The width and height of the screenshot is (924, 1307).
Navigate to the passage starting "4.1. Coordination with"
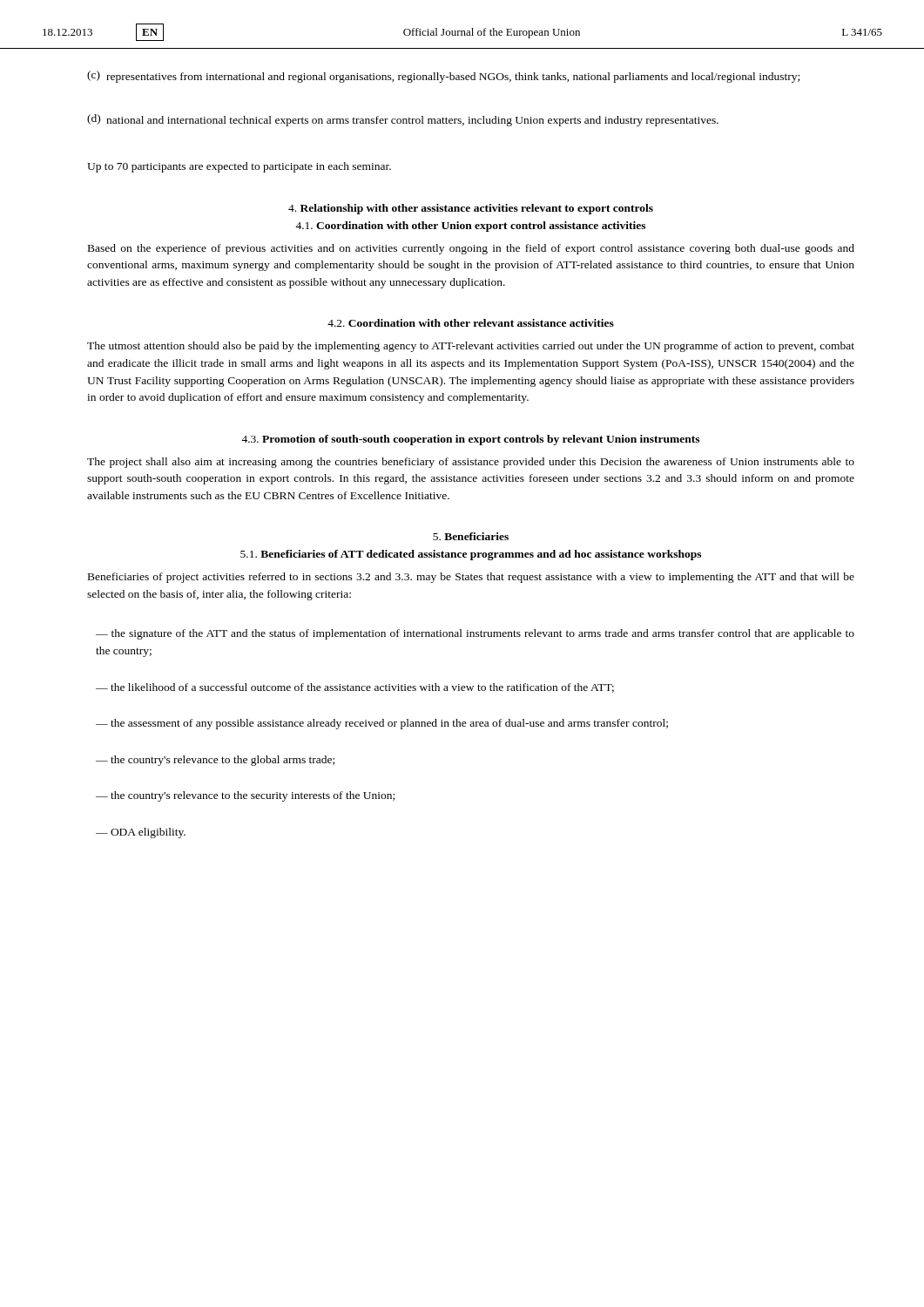coord(471,225)
